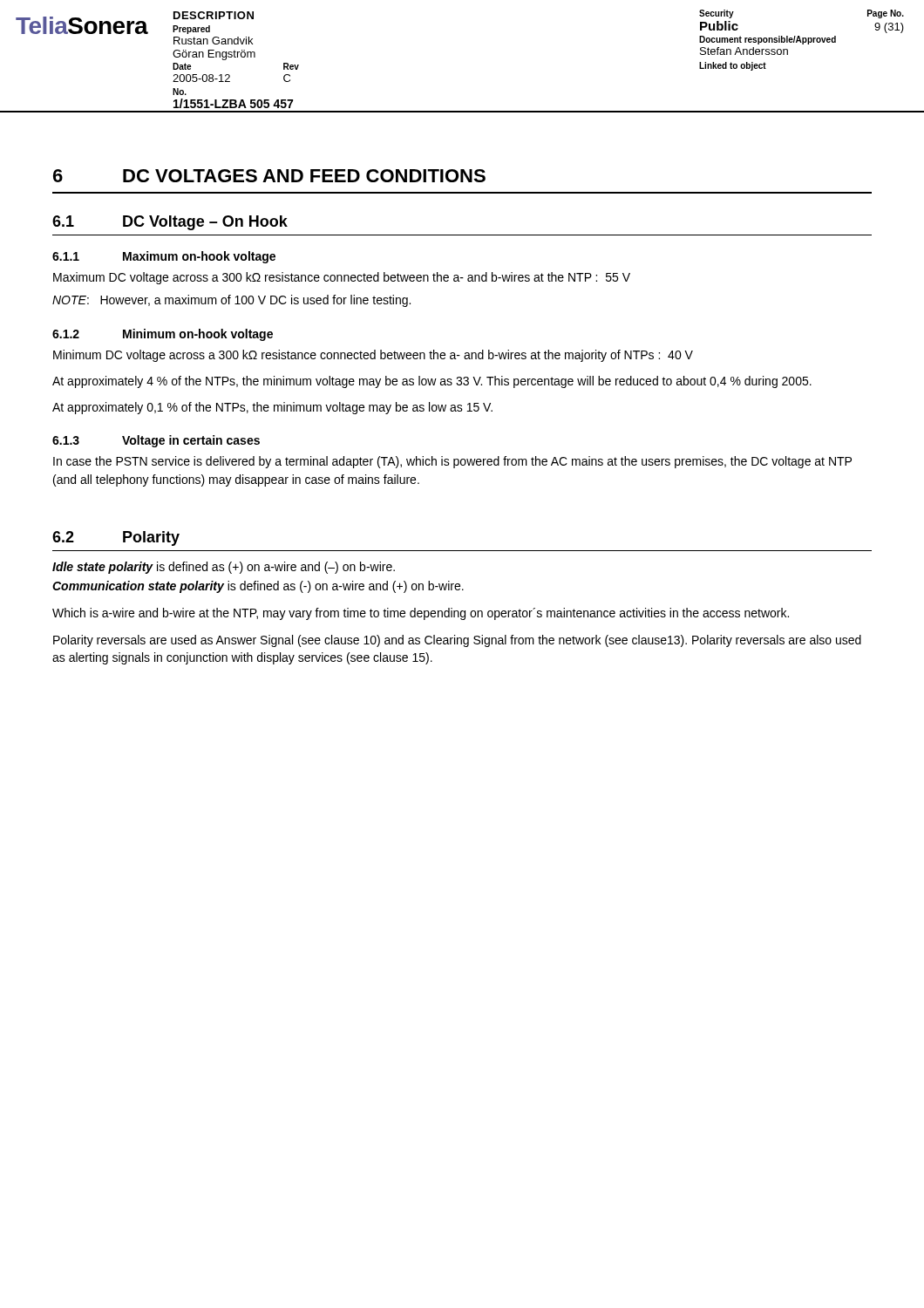Click on the text block that says "NOTE: However, a maximum of"
Image resolution: width=924 pixels, height=1308 pixels.
tap(232, 300)
